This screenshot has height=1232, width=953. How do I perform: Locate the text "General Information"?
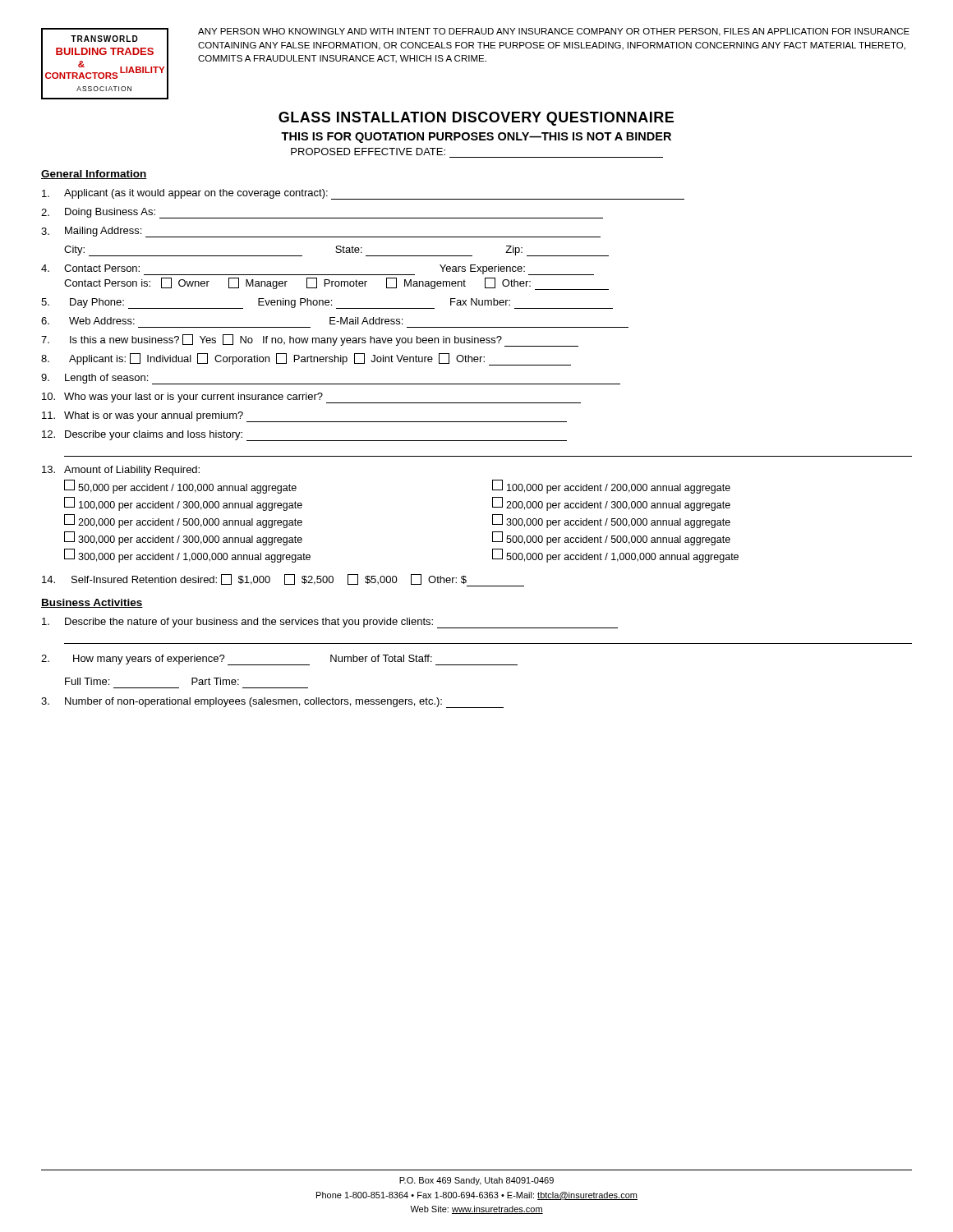pyautogui.click(x=94, y=174)
